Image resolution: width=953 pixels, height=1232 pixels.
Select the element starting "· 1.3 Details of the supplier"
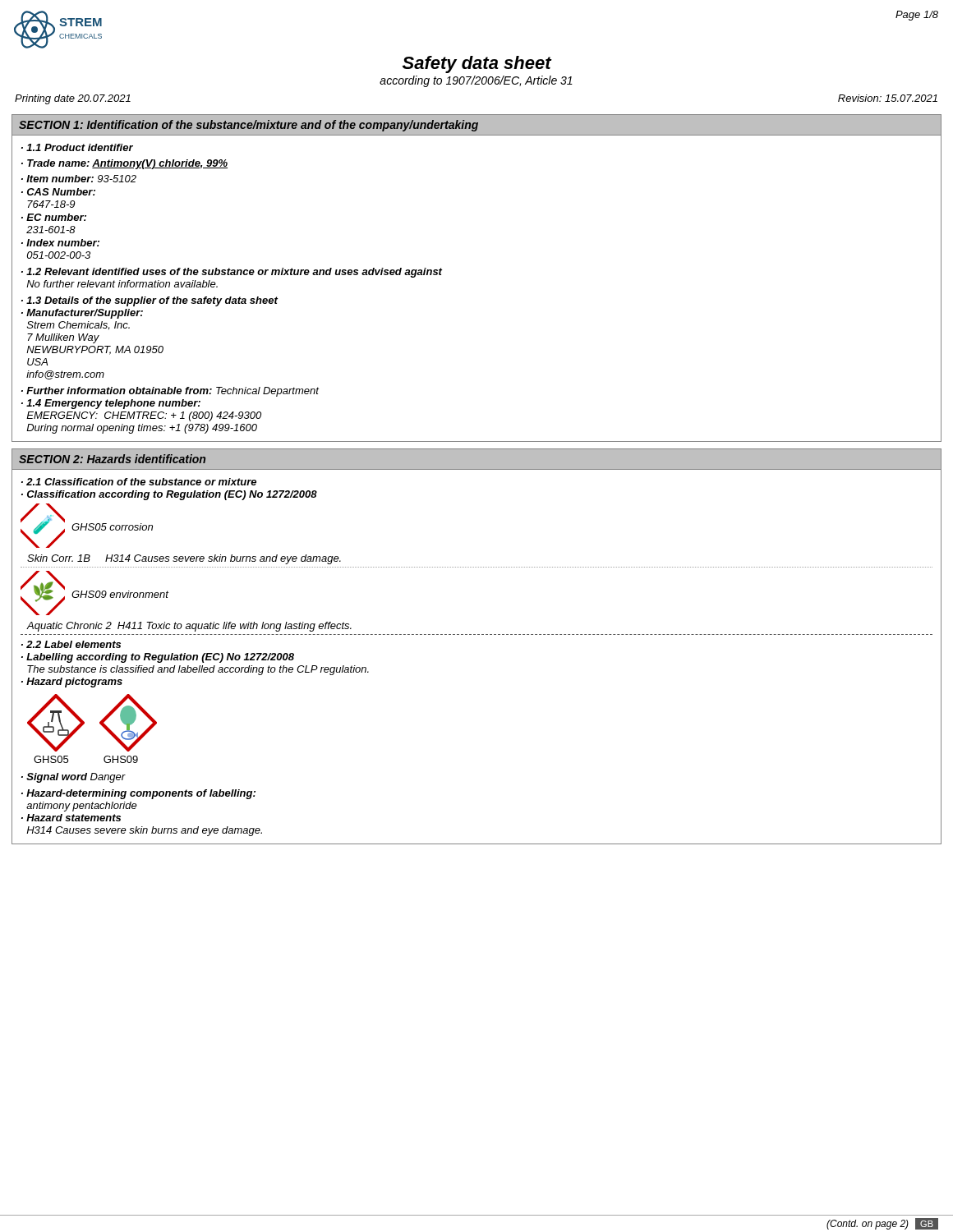[149, 337]
